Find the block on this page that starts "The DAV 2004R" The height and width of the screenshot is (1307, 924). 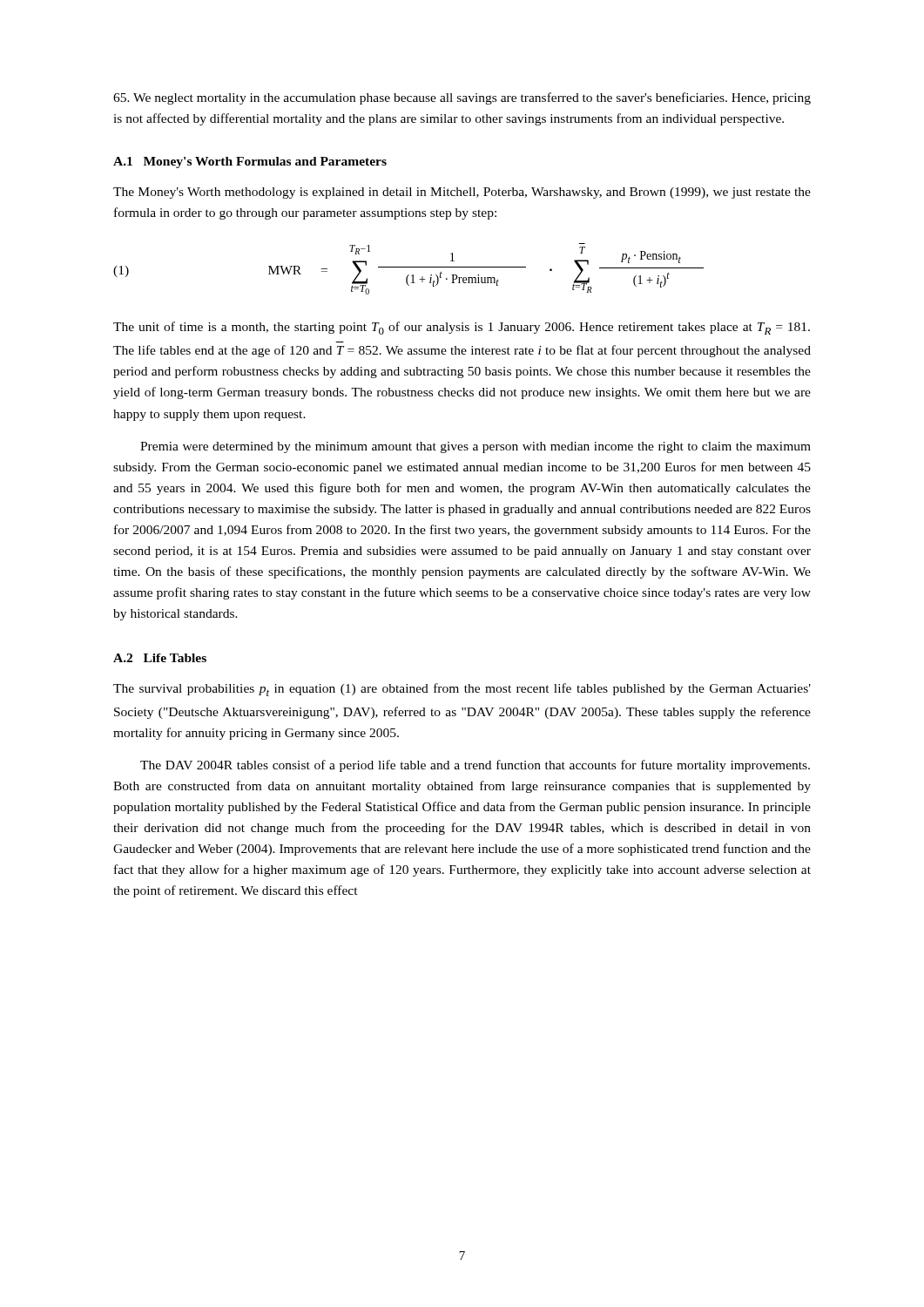462,828
